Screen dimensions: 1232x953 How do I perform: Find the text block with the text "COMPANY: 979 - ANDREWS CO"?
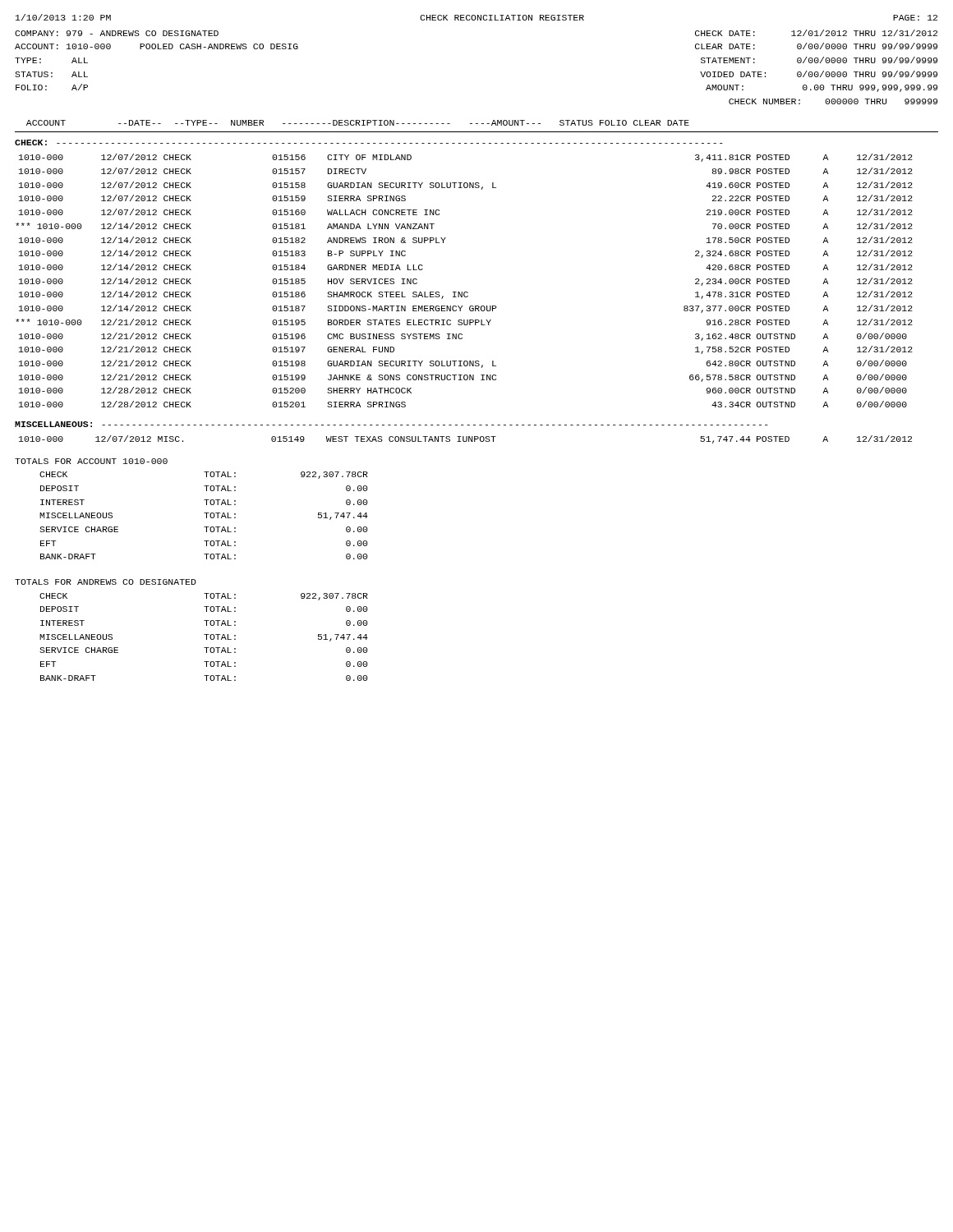point(37,32)
